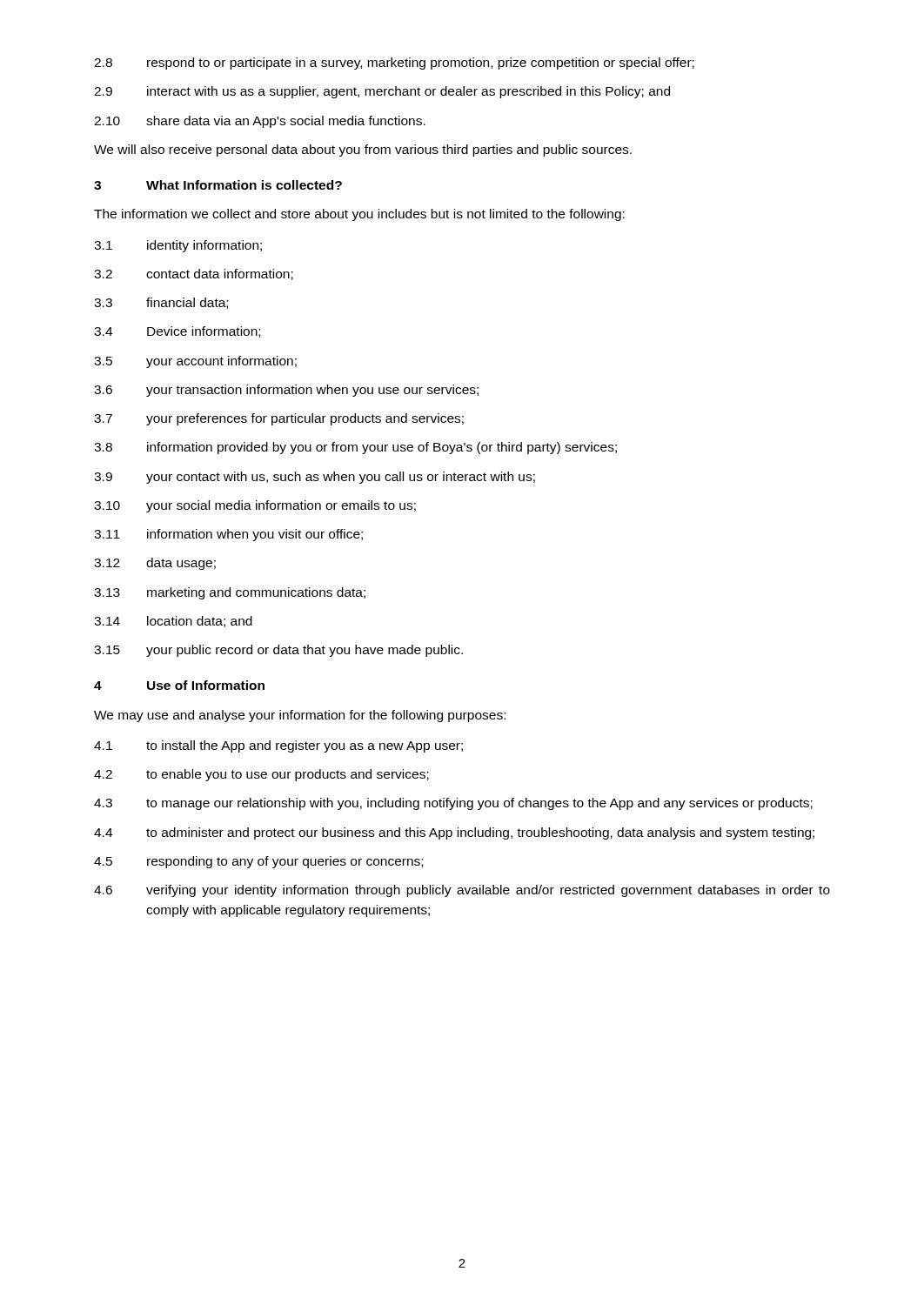Viewport: 924px width, 1305px height.
Task: Locate the text starting "3.5 your account information;"
Action: click(195, 362)
